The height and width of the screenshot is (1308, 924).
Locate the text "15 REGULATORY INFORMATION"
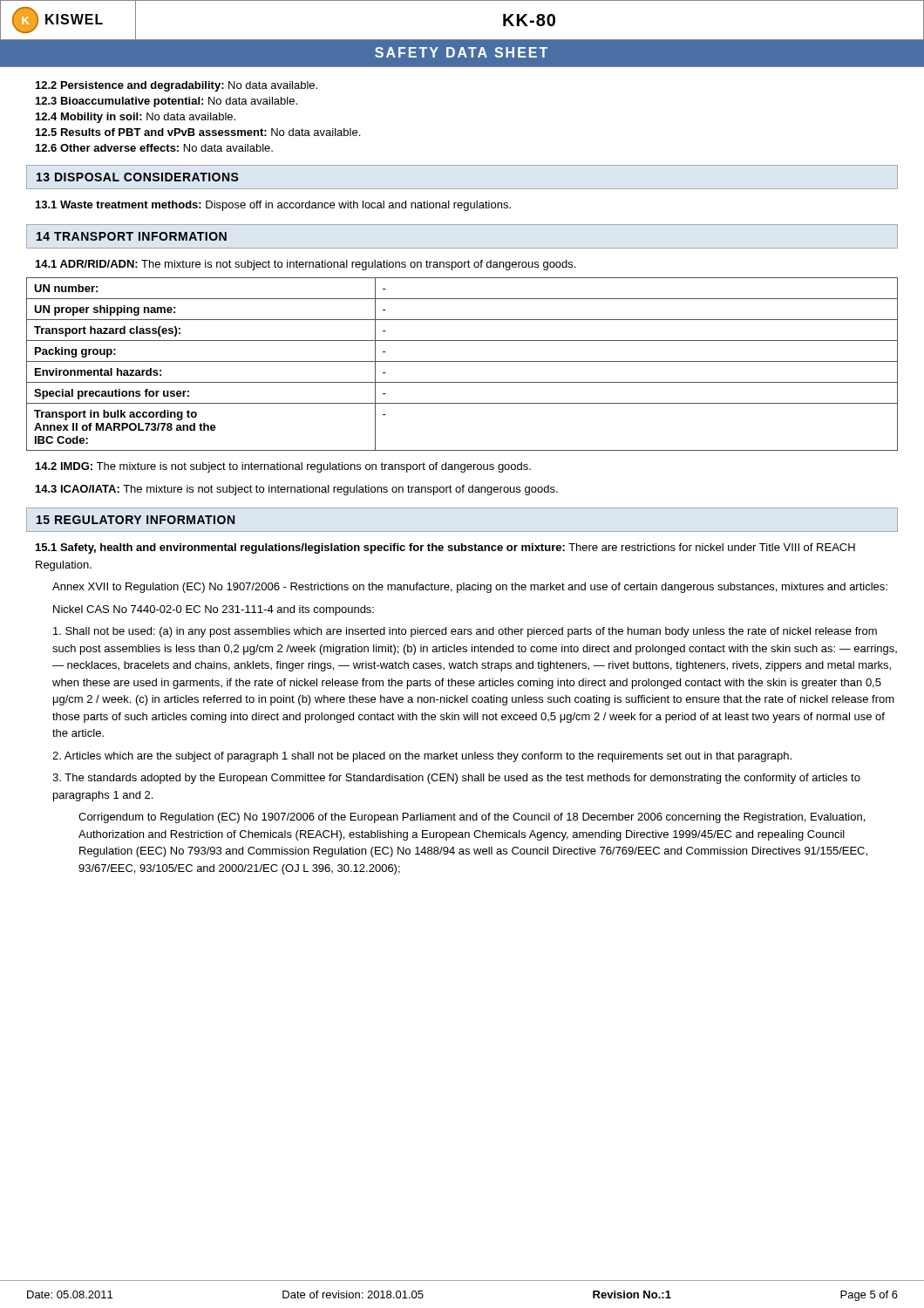click(x=136, y=520)
